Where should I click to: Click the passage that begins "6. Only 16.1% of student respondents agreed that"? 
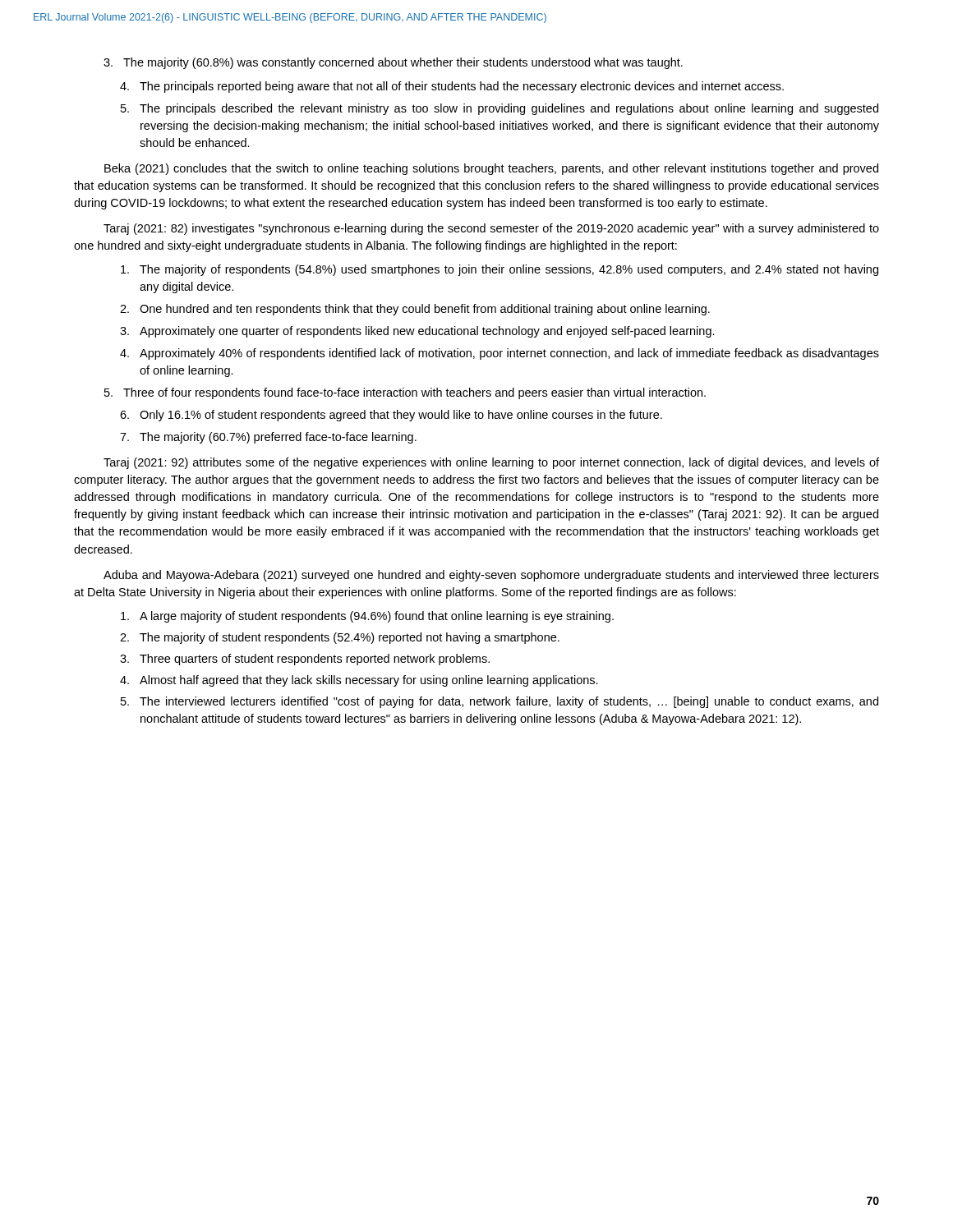pos(500,416)
